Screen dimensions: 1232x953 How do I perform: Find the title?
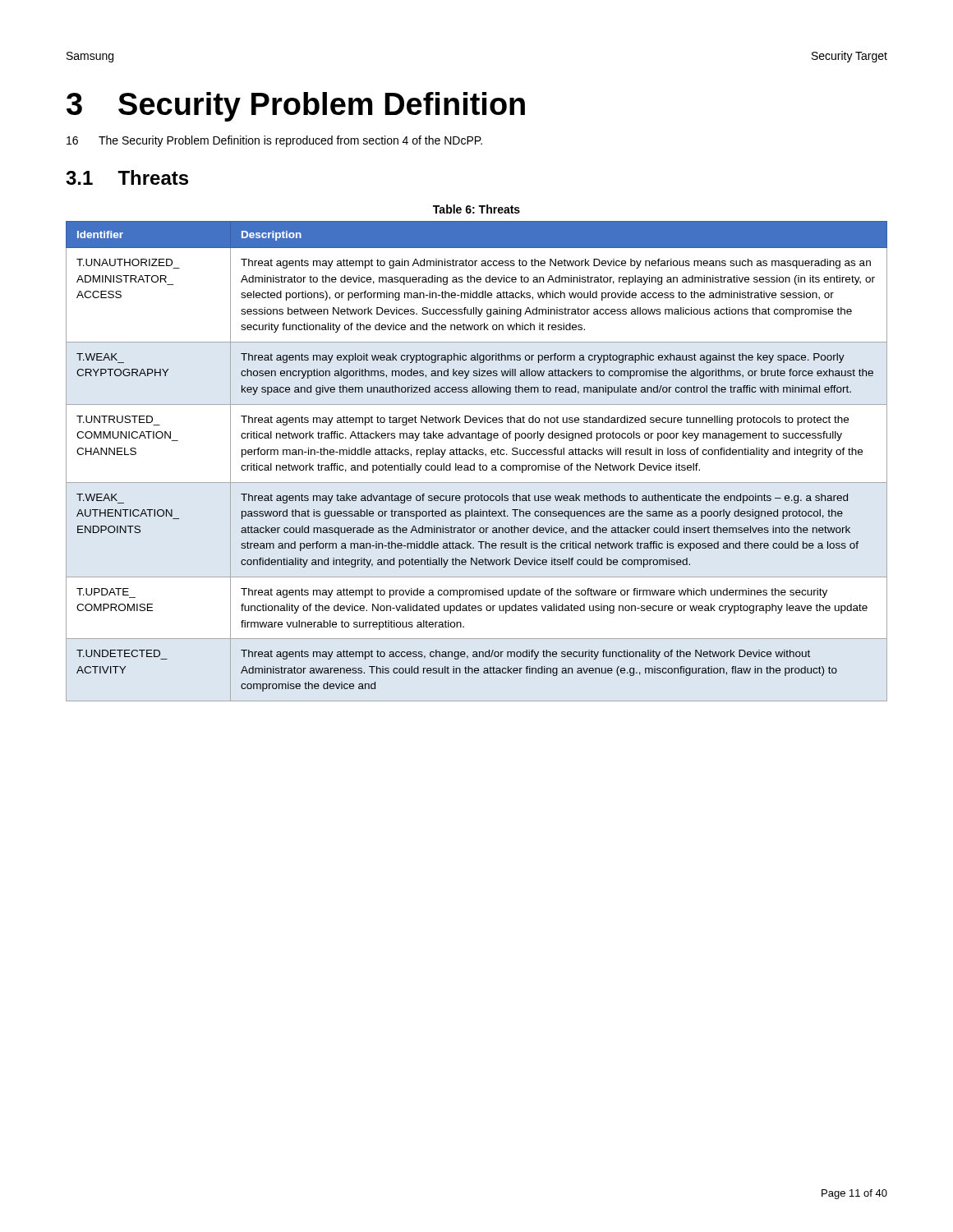click(296, 104)
